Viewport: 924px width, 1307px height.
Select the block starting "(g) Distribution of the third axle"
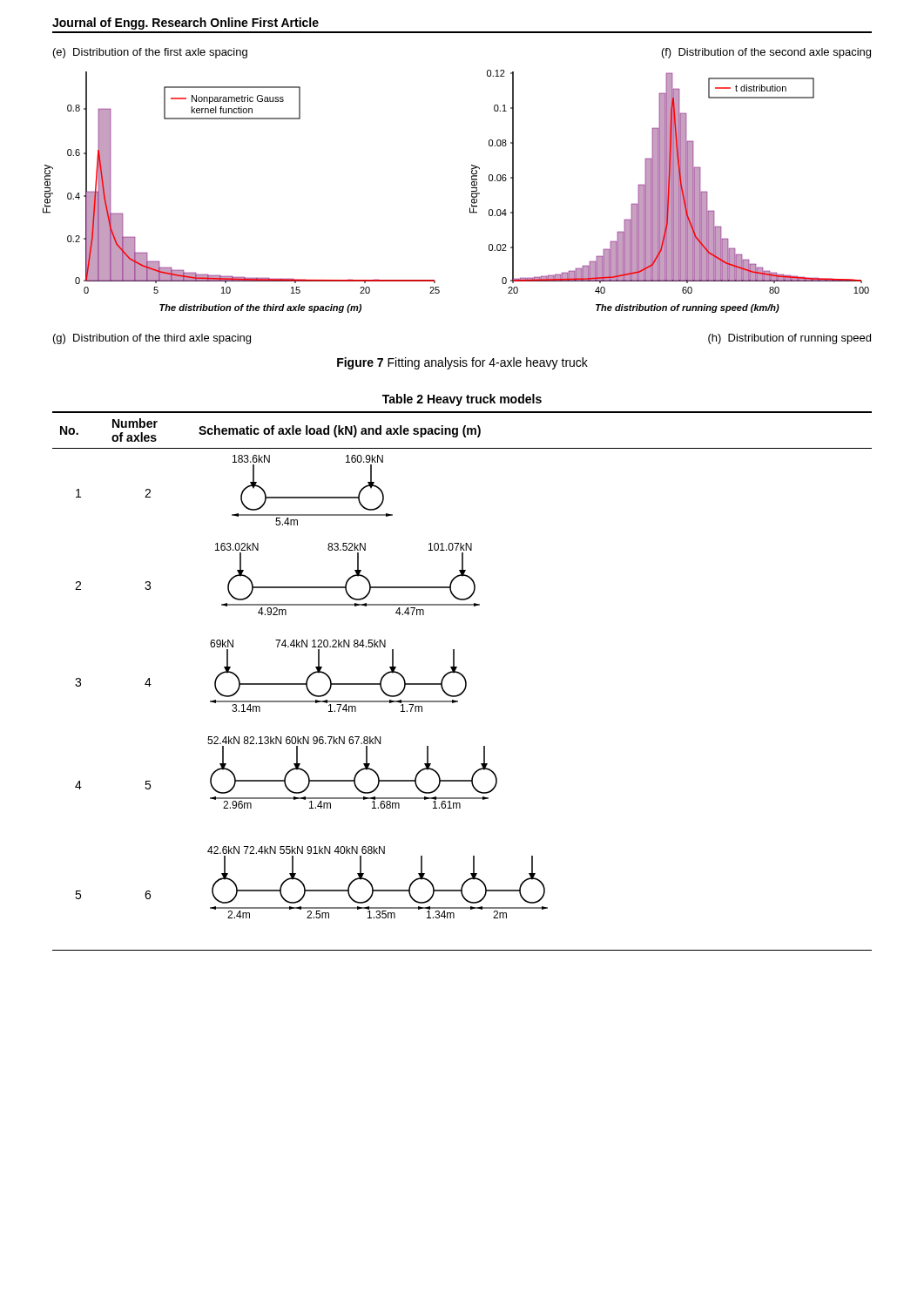[x=152, y=338]
